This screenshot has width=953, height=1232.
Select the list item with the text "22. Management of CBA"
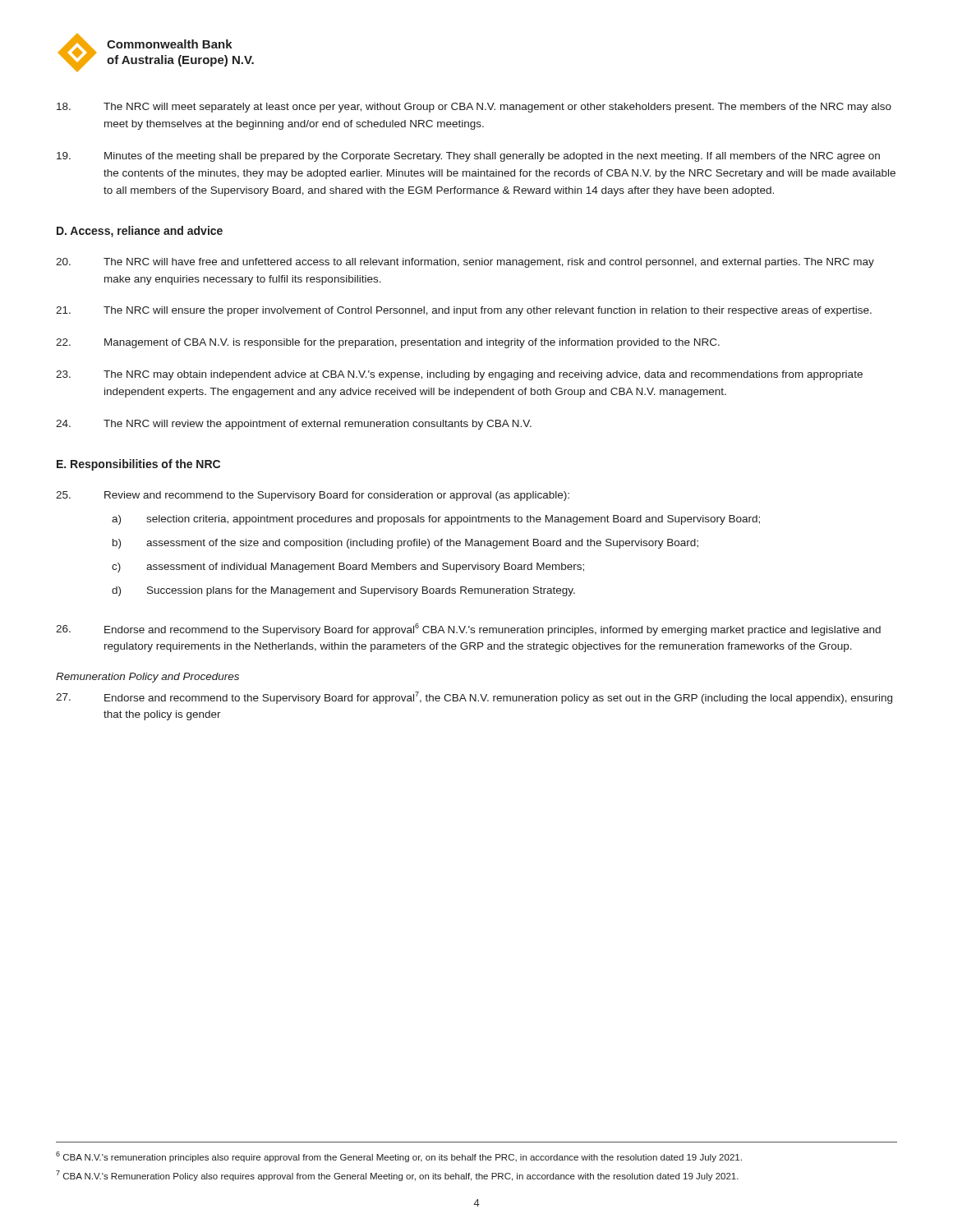[476, 343]
